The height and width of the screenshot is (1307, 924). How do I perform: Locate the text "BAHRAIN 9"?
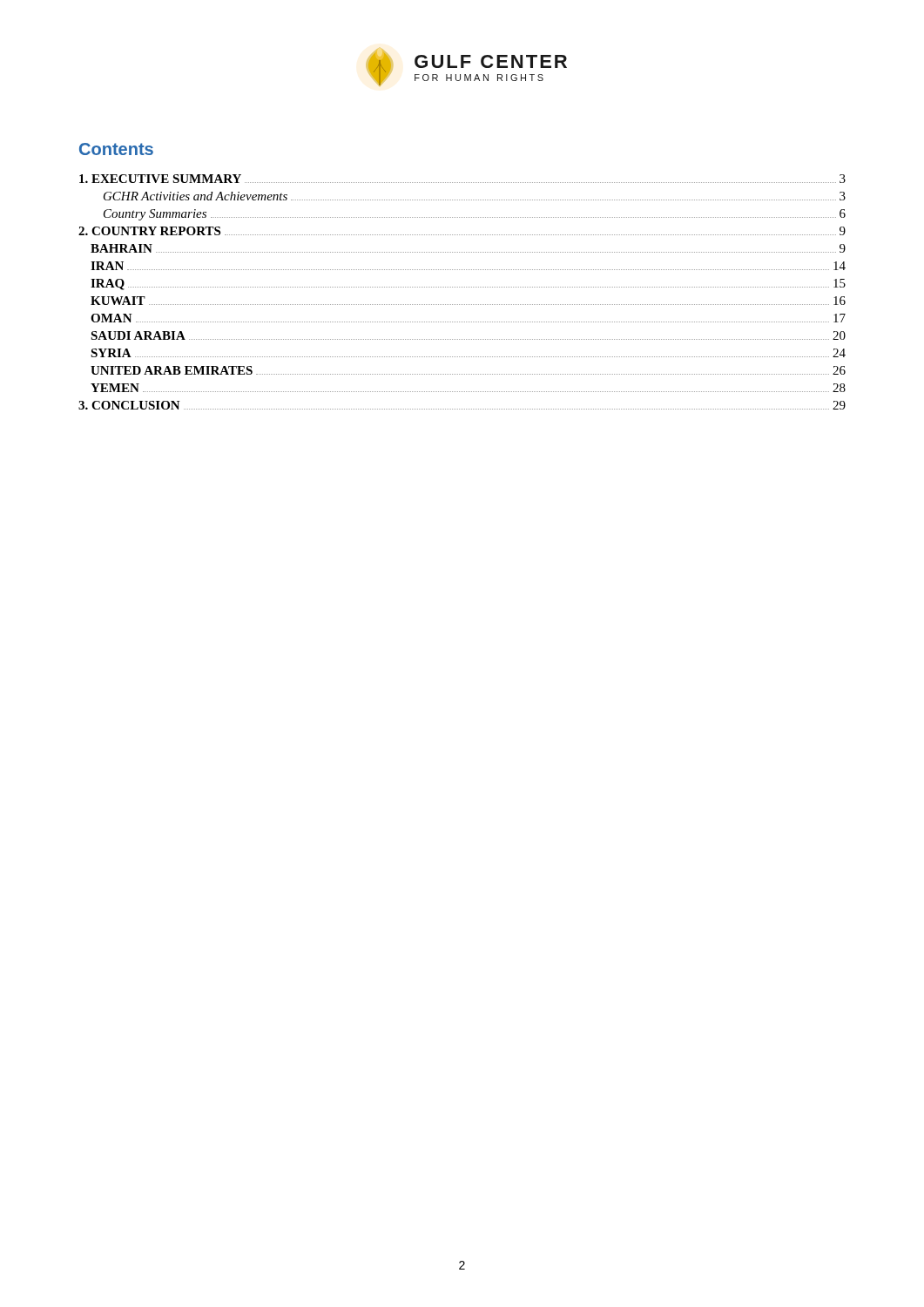click(462, 249)
